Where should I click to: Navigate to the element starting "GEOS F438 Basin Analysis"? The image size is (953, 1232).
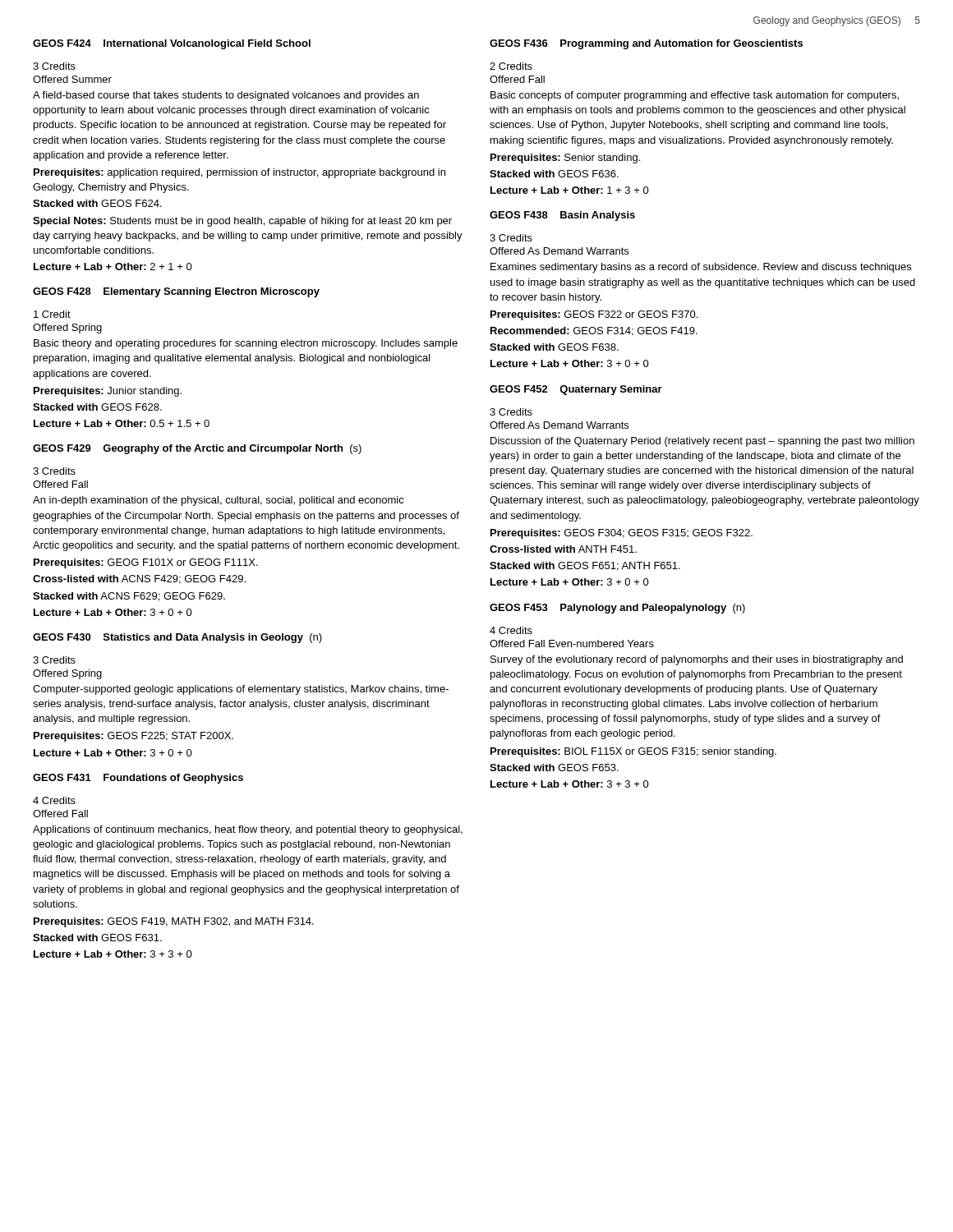click(x=562, y=216)
